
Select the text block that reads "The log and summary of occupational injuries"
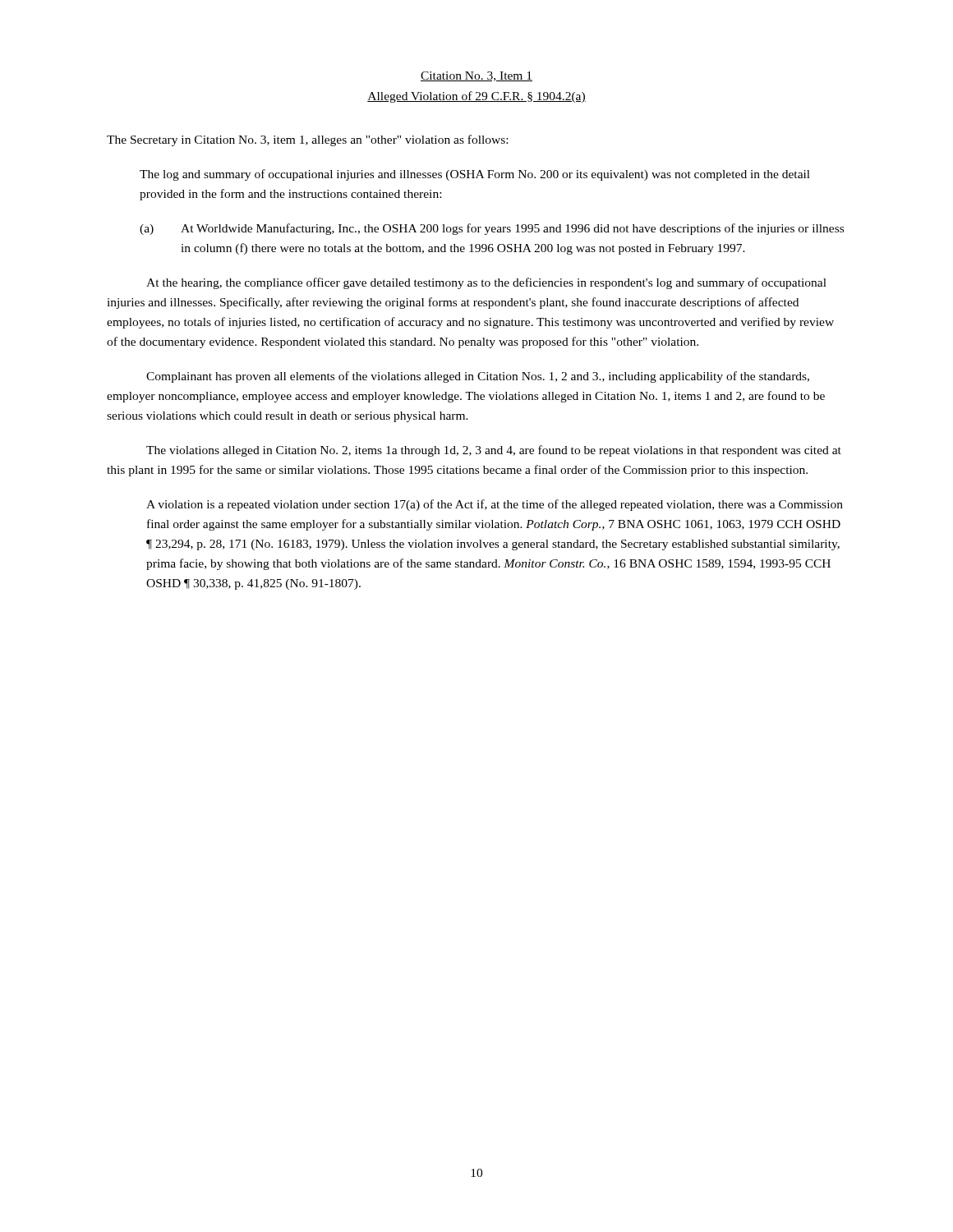pos(475,183)
